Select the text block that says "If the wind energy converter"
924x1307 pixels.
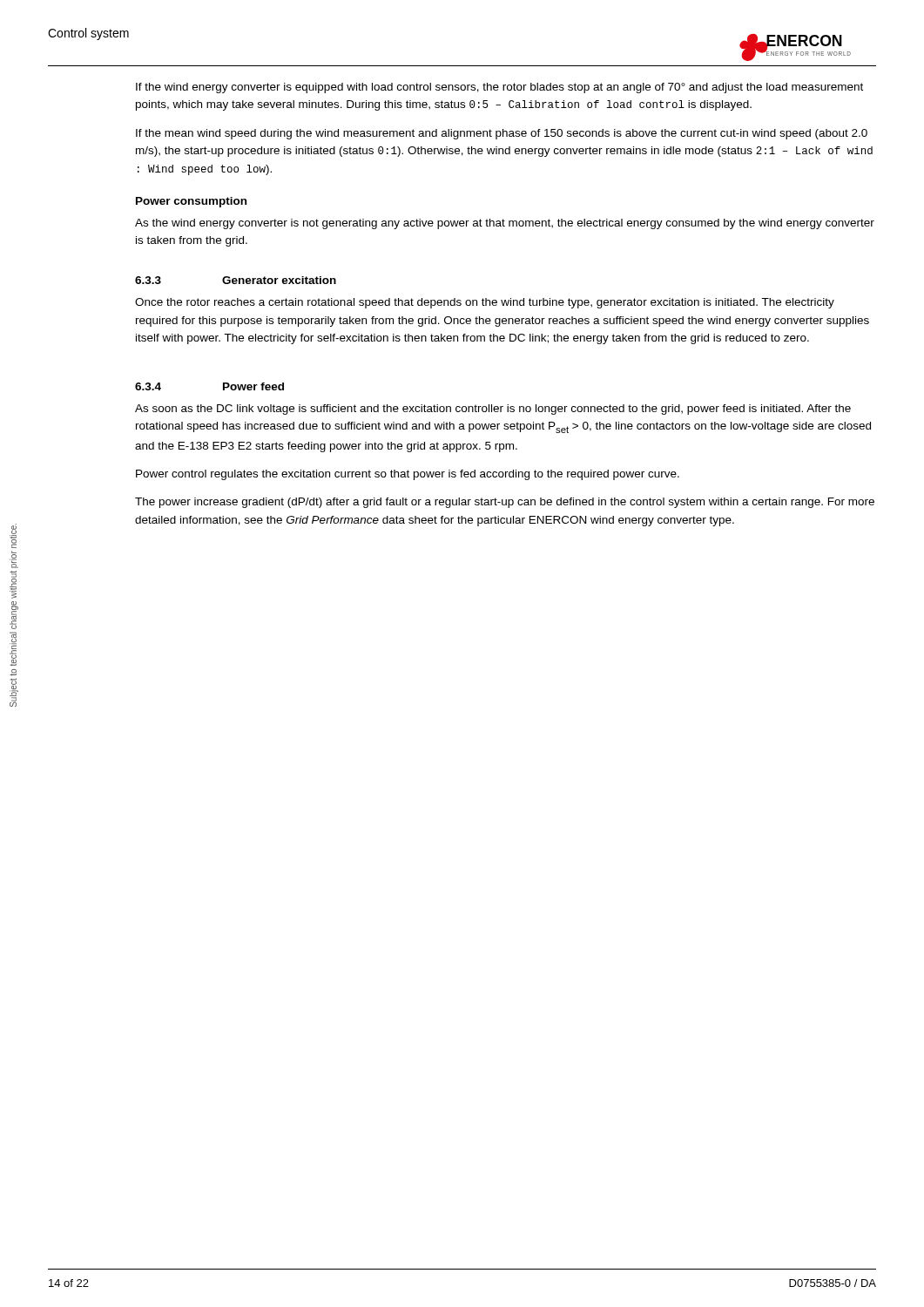point(499,96)
